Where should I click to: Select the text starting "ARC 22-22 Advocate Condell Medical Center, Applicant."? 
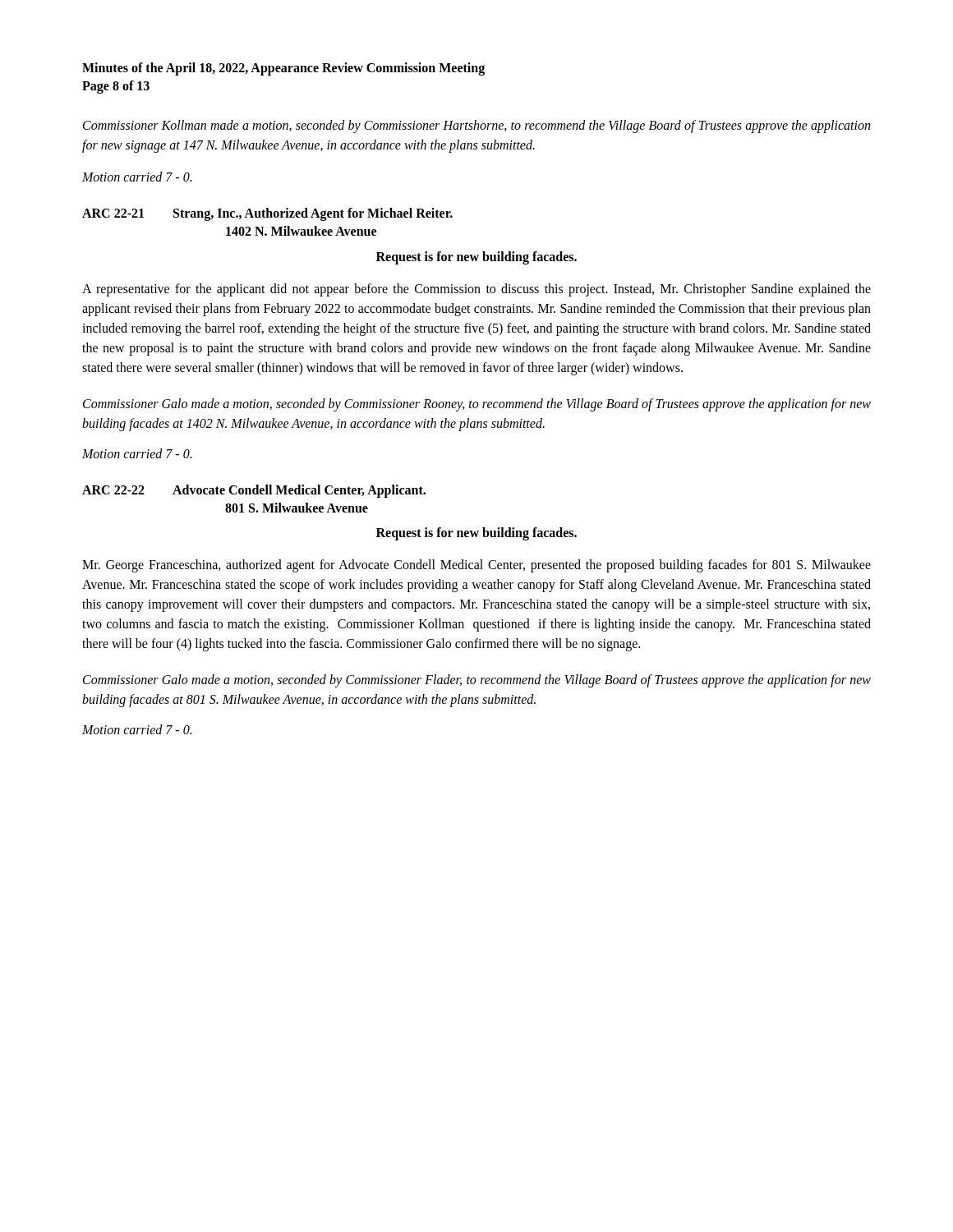pos(254,491)
